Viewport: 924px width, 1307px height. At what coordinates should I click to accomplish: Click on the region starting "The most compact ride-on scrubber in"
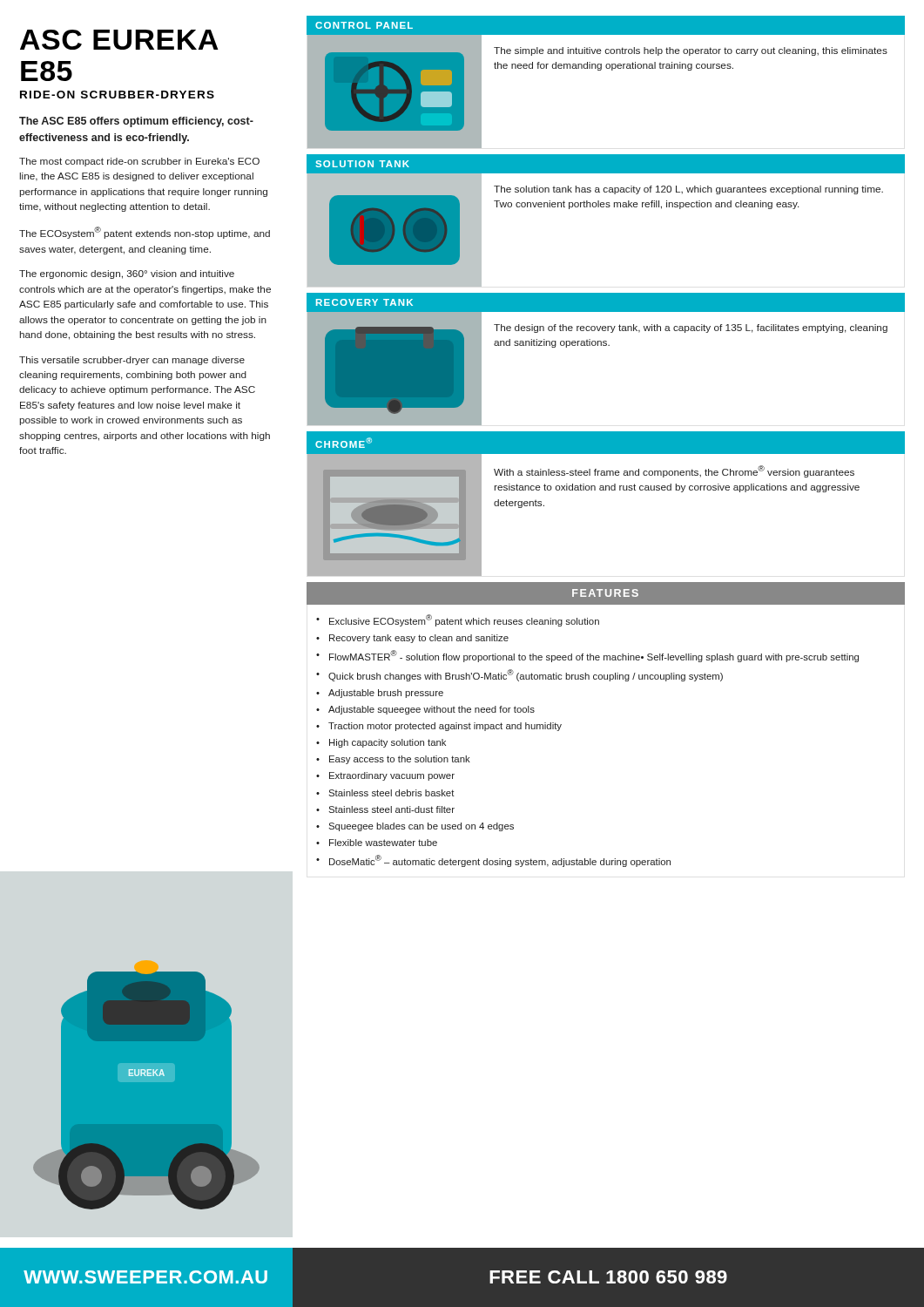(144, 184)
